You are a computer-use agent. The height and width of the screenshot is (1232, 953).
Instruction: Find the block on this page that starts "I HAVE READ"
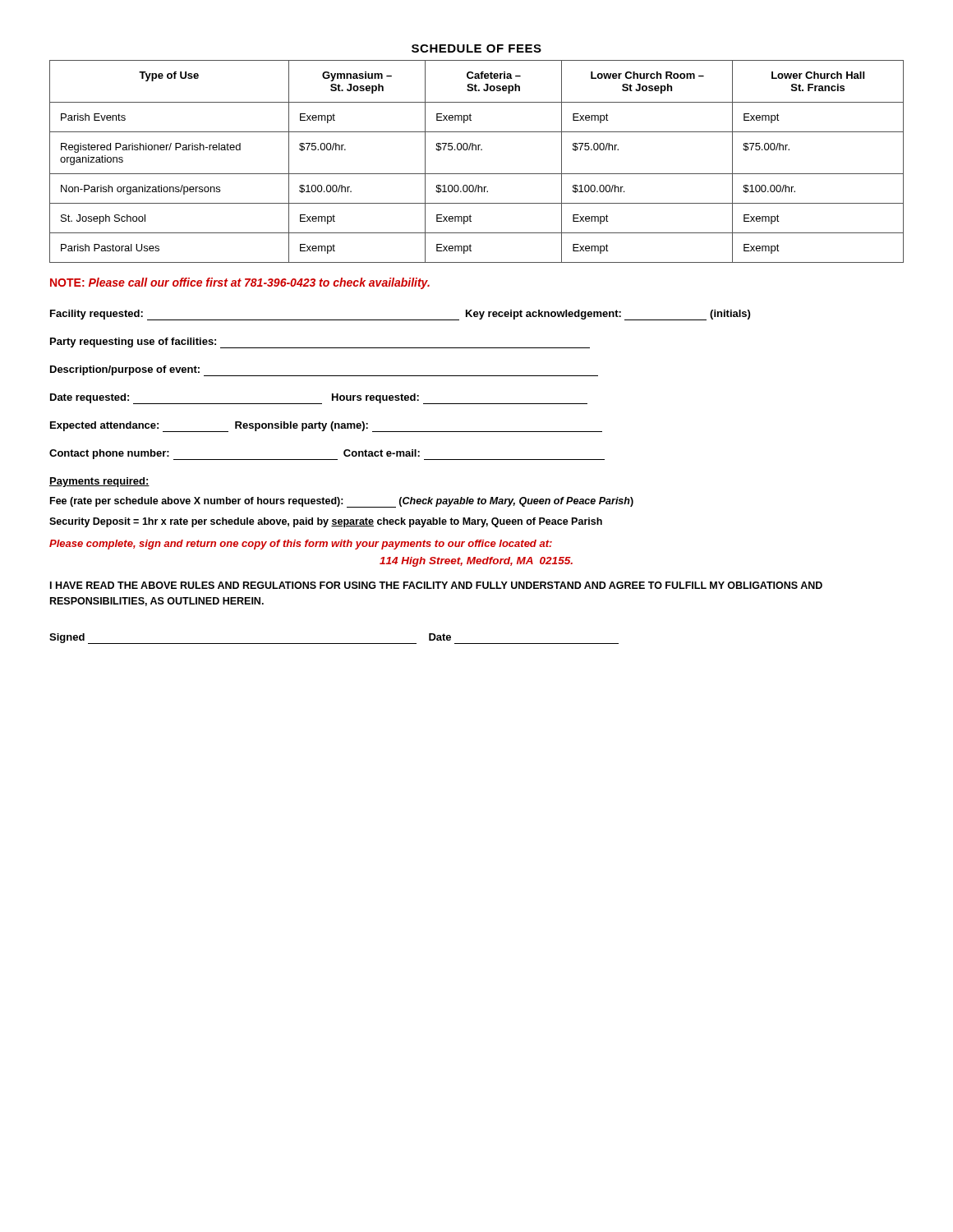tap(436, 593)
